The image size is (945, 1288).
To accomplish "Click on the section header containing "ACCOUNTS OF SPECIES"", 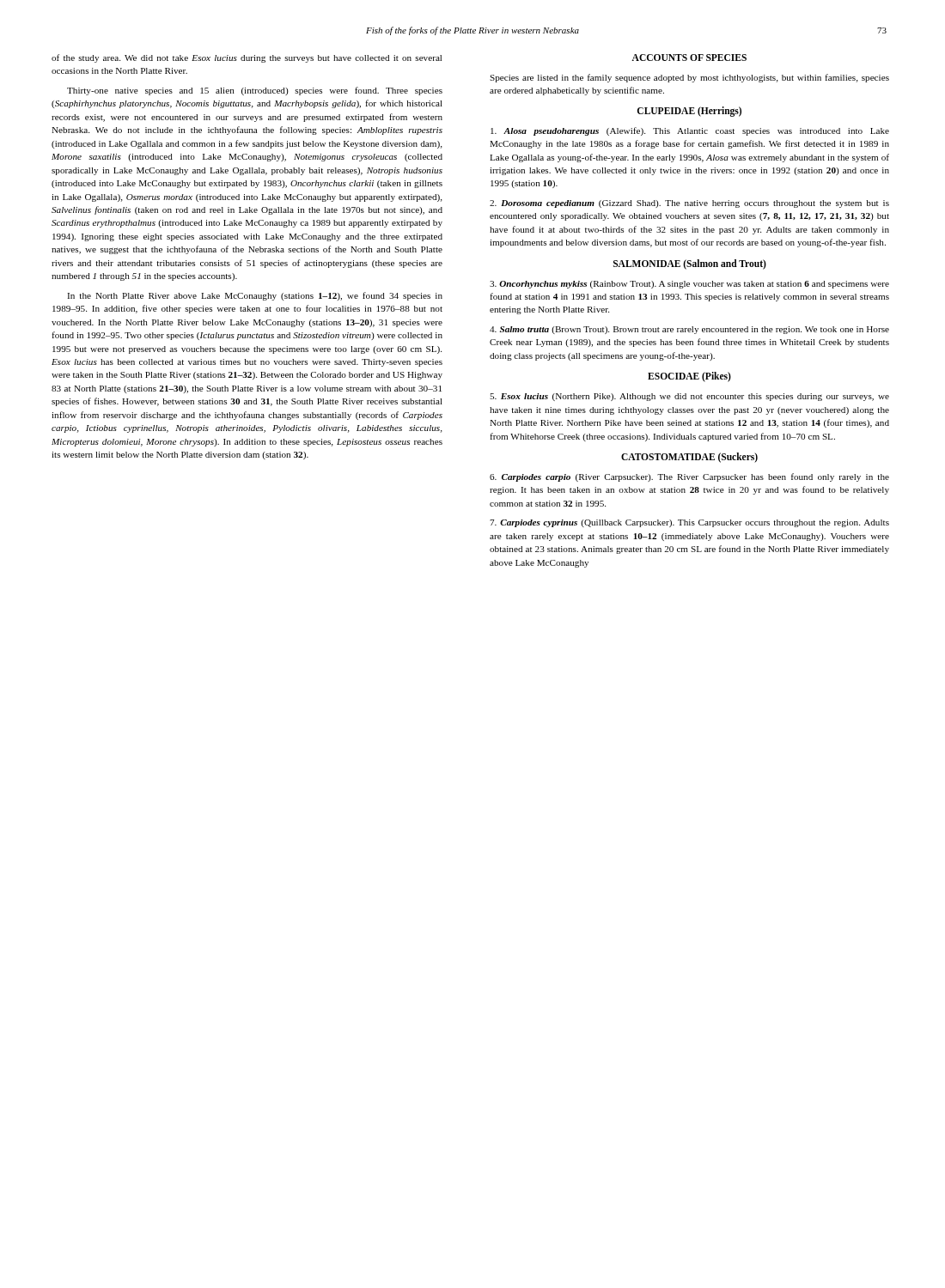I will (689, 58).
